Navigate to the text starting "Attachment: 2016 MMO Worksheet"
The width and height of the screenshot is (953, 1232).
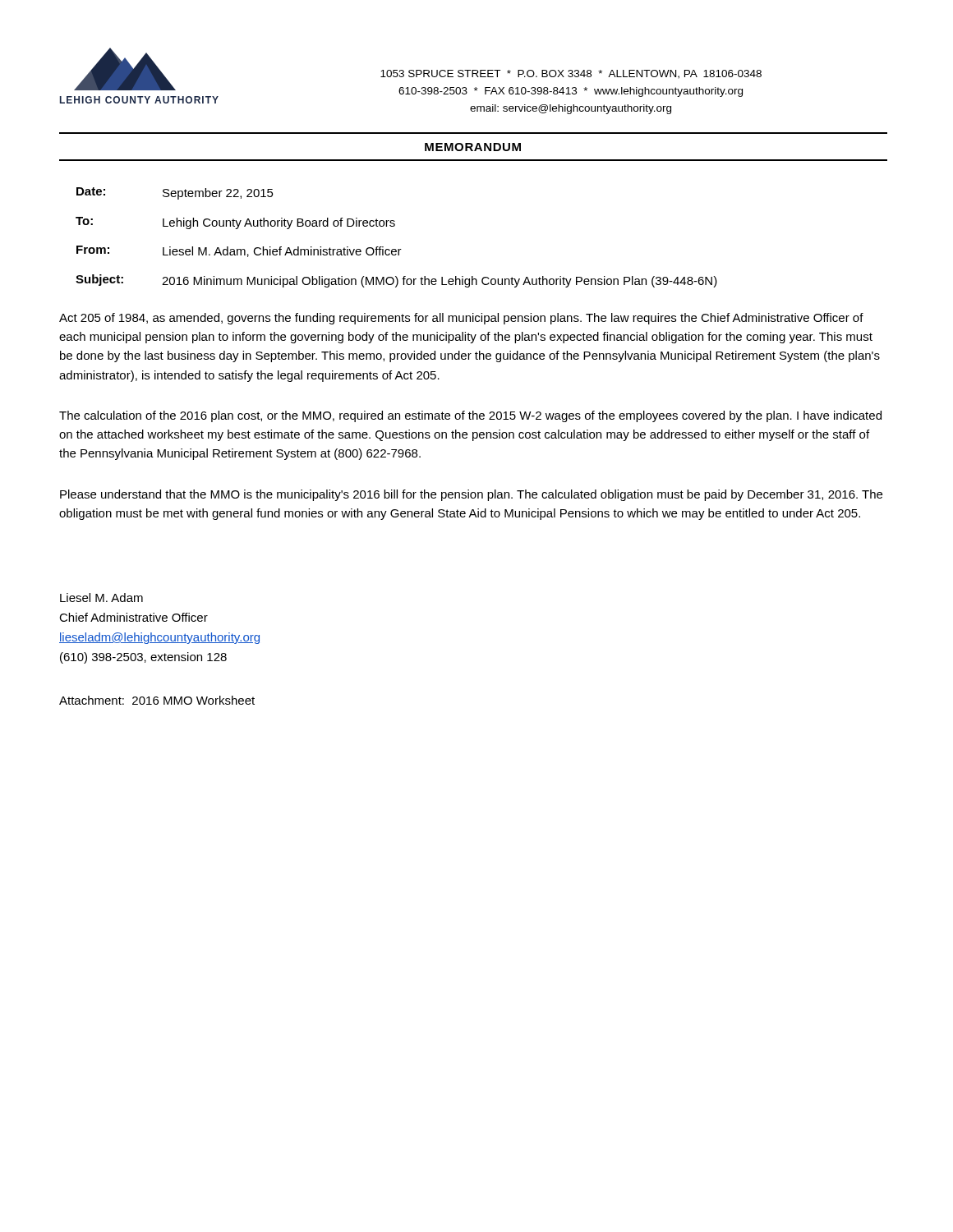pos(157,700)
